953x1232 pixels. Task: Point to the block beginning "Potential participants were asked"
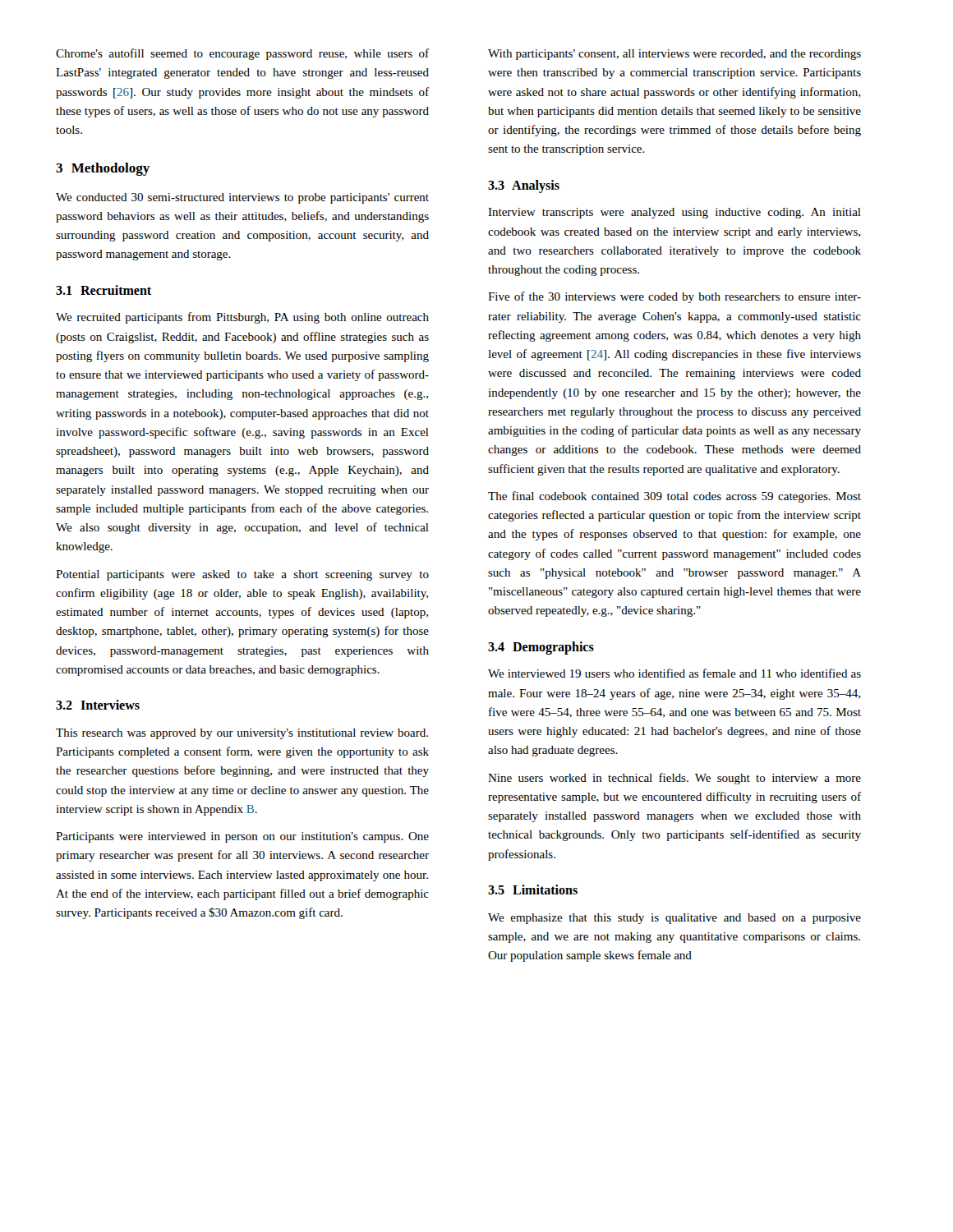[242, 622]
